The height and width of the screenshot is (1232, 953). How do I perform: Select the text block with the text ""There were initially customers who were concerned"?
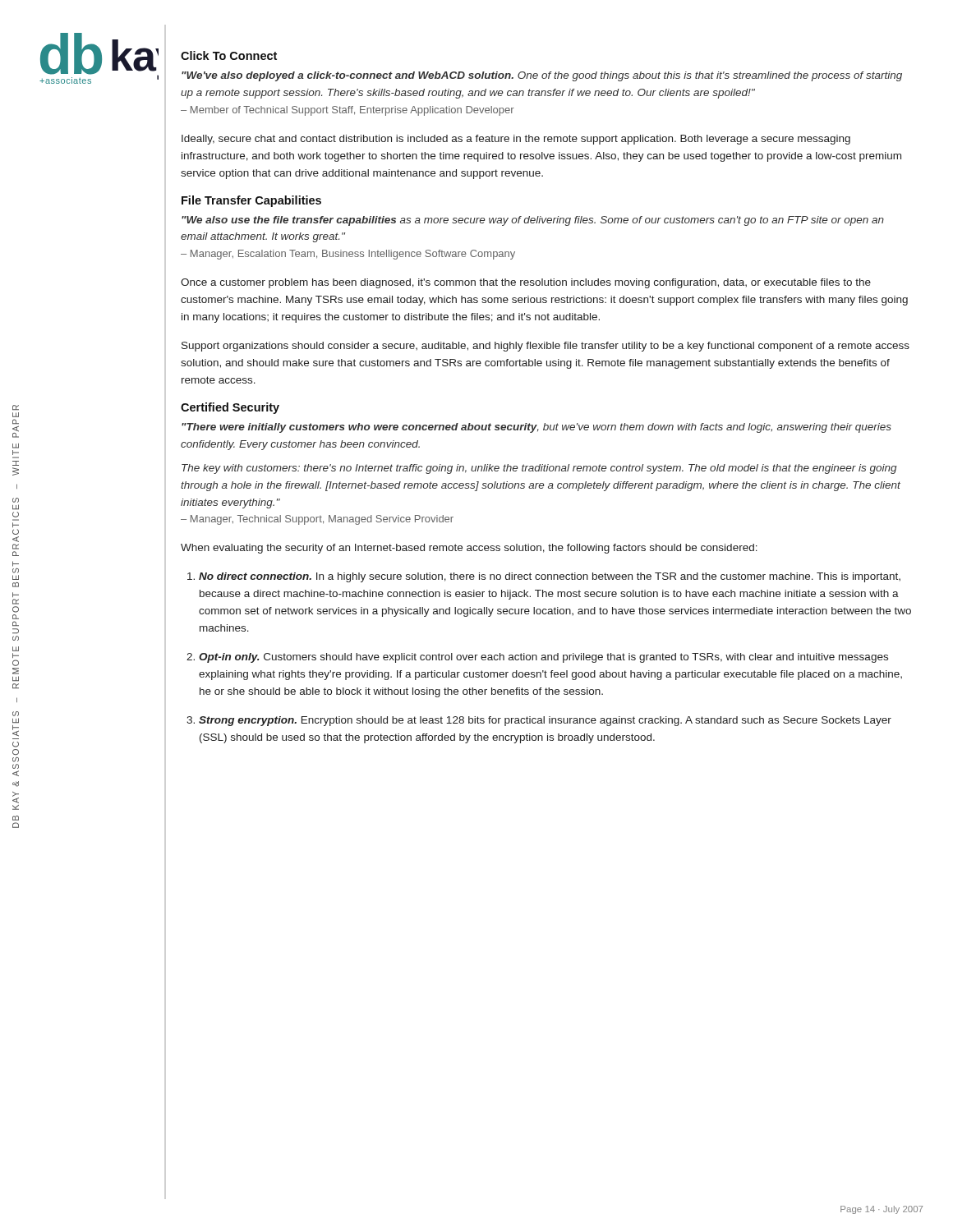tap(536, 435)
